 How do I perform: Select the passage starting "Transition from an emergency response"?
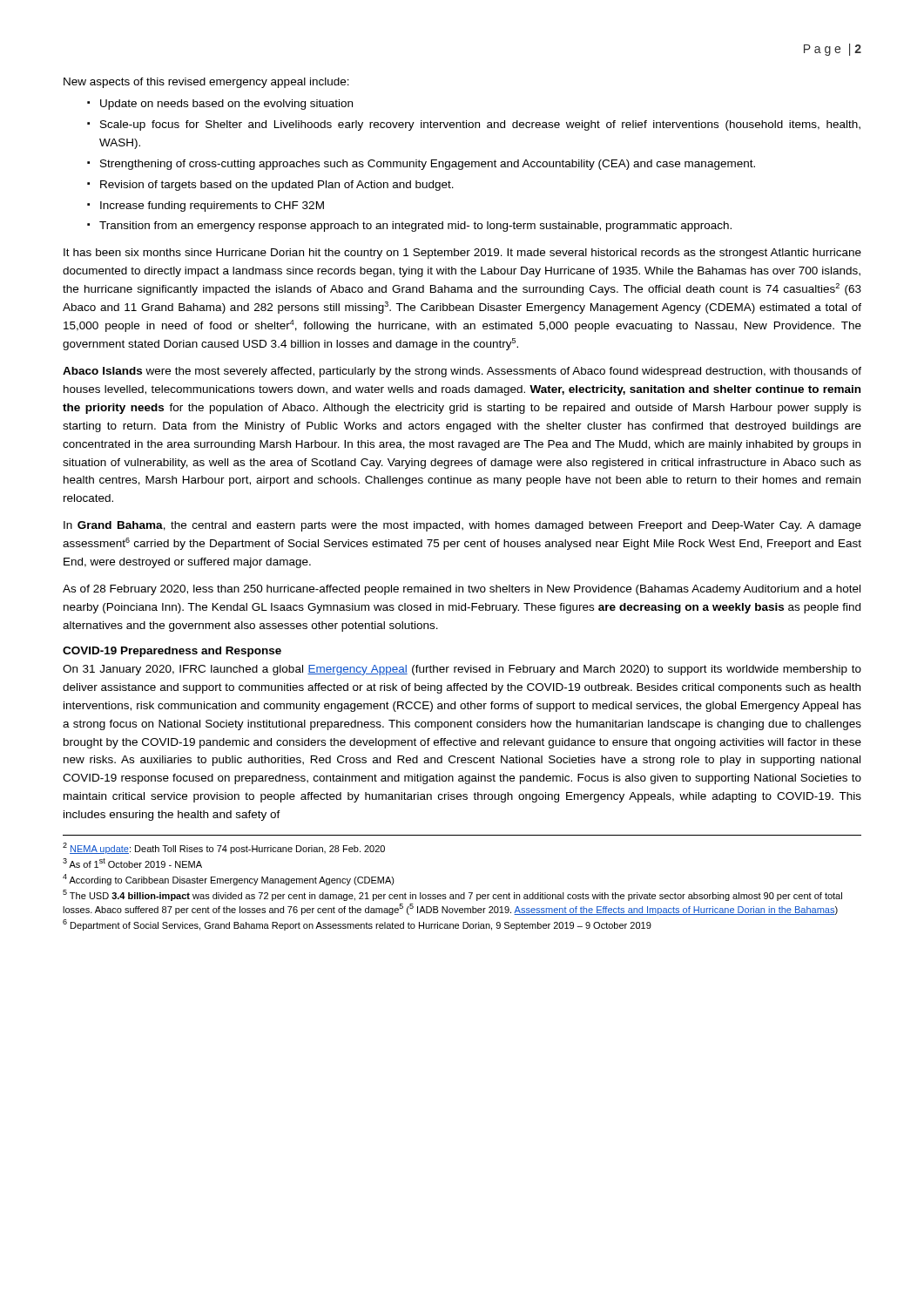[416, 226]
